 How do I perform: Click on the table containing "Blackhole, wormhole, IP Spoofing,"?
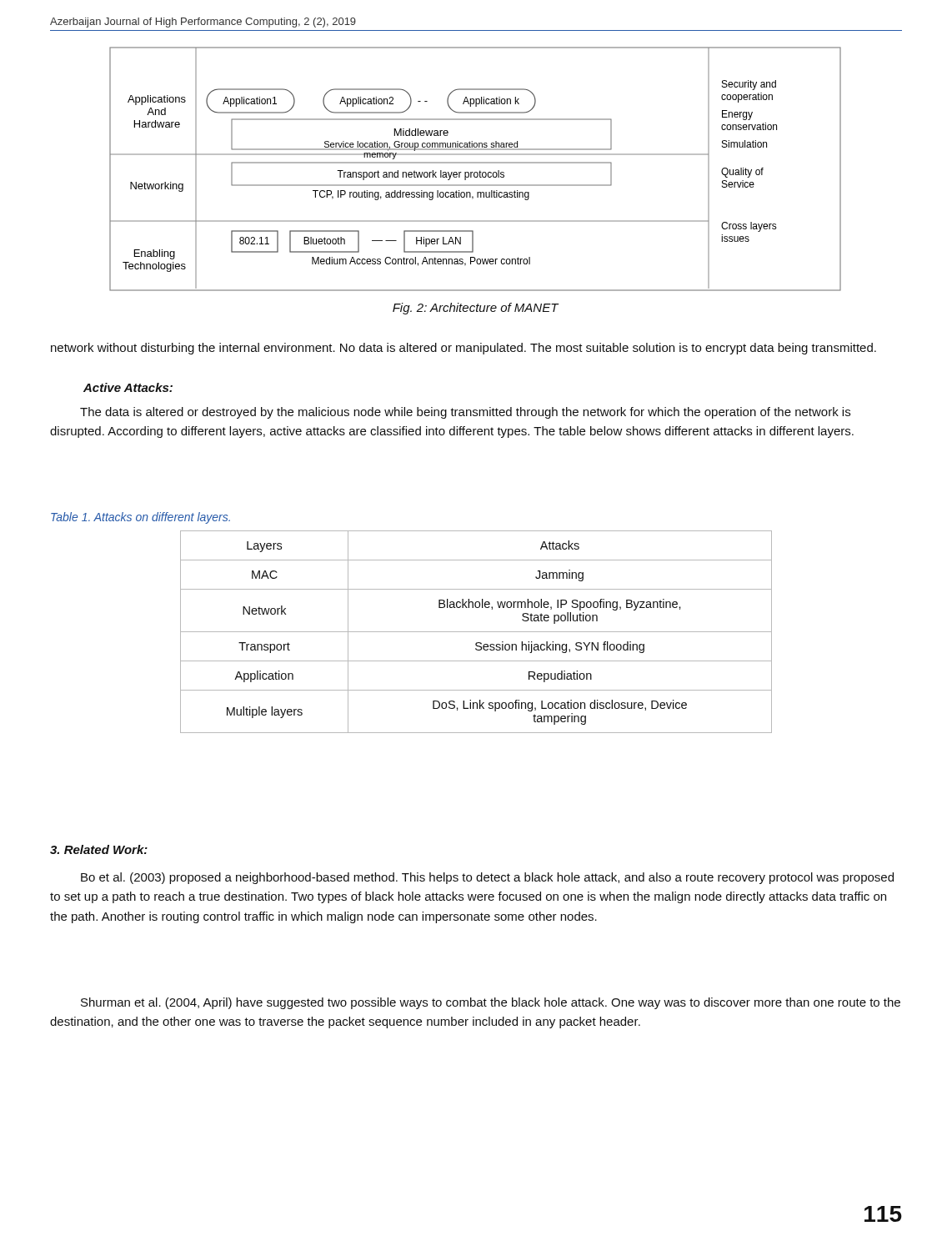click(476, 632)
